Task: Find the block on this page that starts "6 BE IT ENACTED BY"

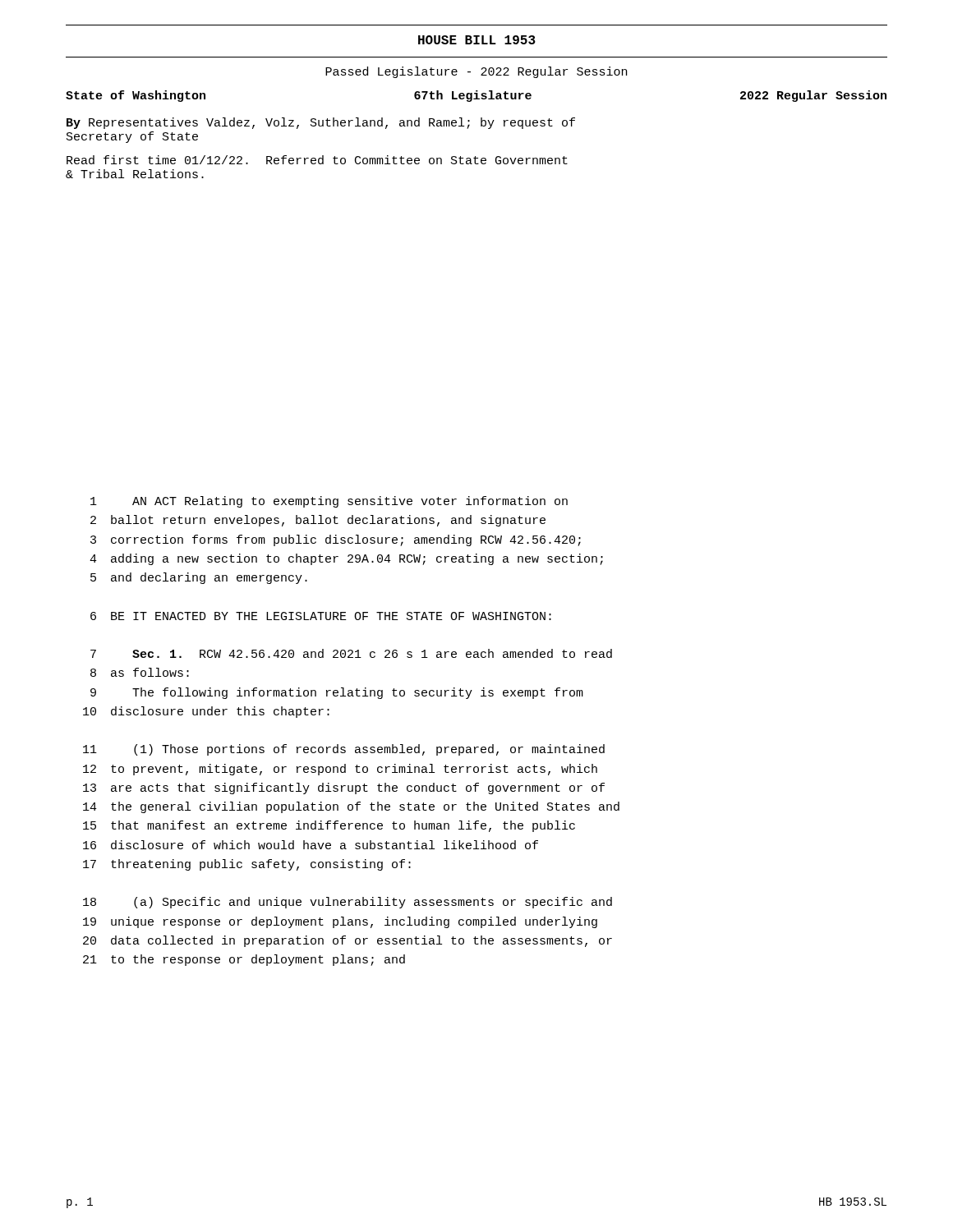Action: [x=476, y=617]
